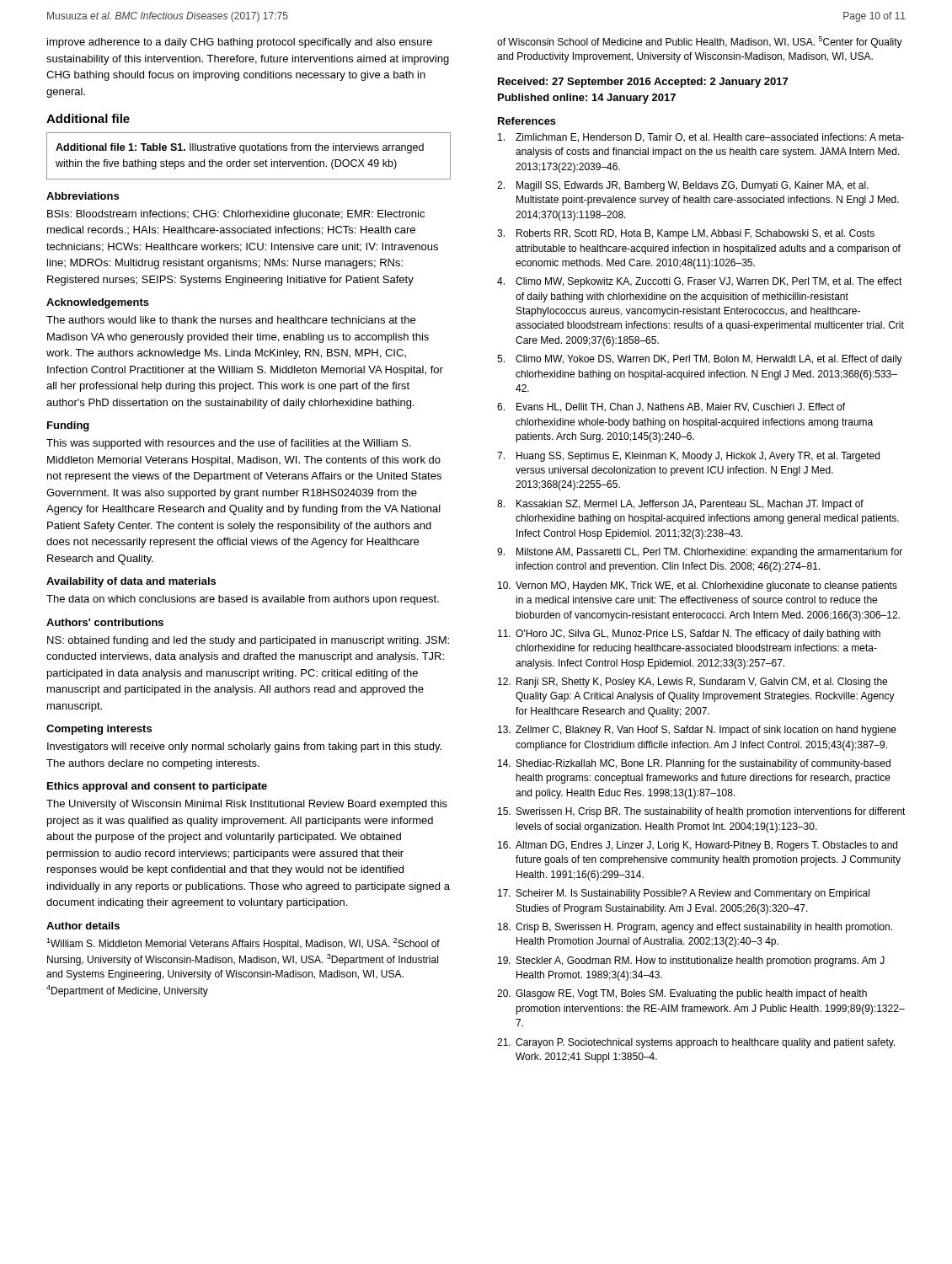Click on the text block that reads "This was supported with resources"
952x1264 pixels.
(249, 501)
